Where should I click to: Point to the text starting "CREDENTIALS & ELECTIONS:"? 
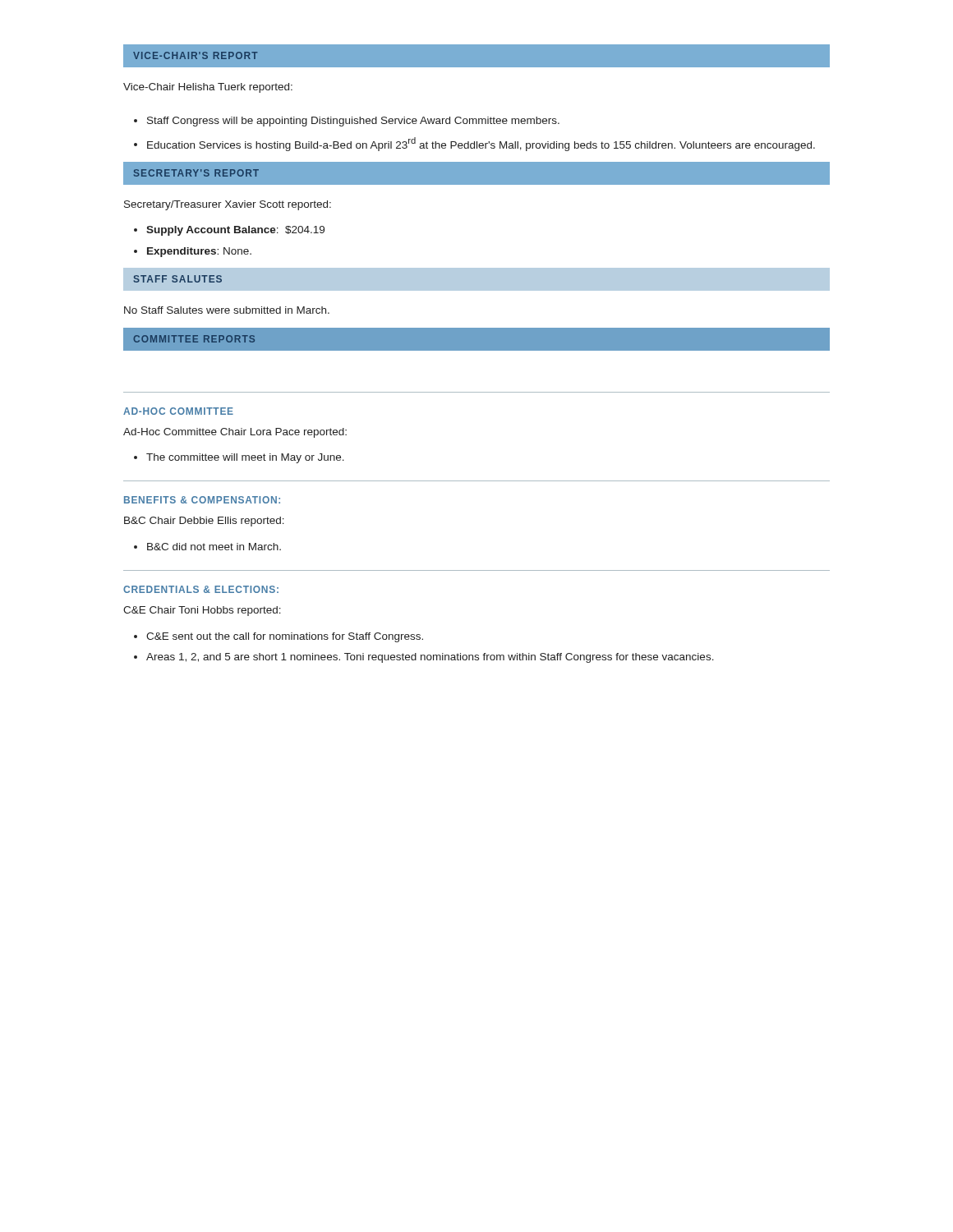pyautogui.click(x=202, y=590)
